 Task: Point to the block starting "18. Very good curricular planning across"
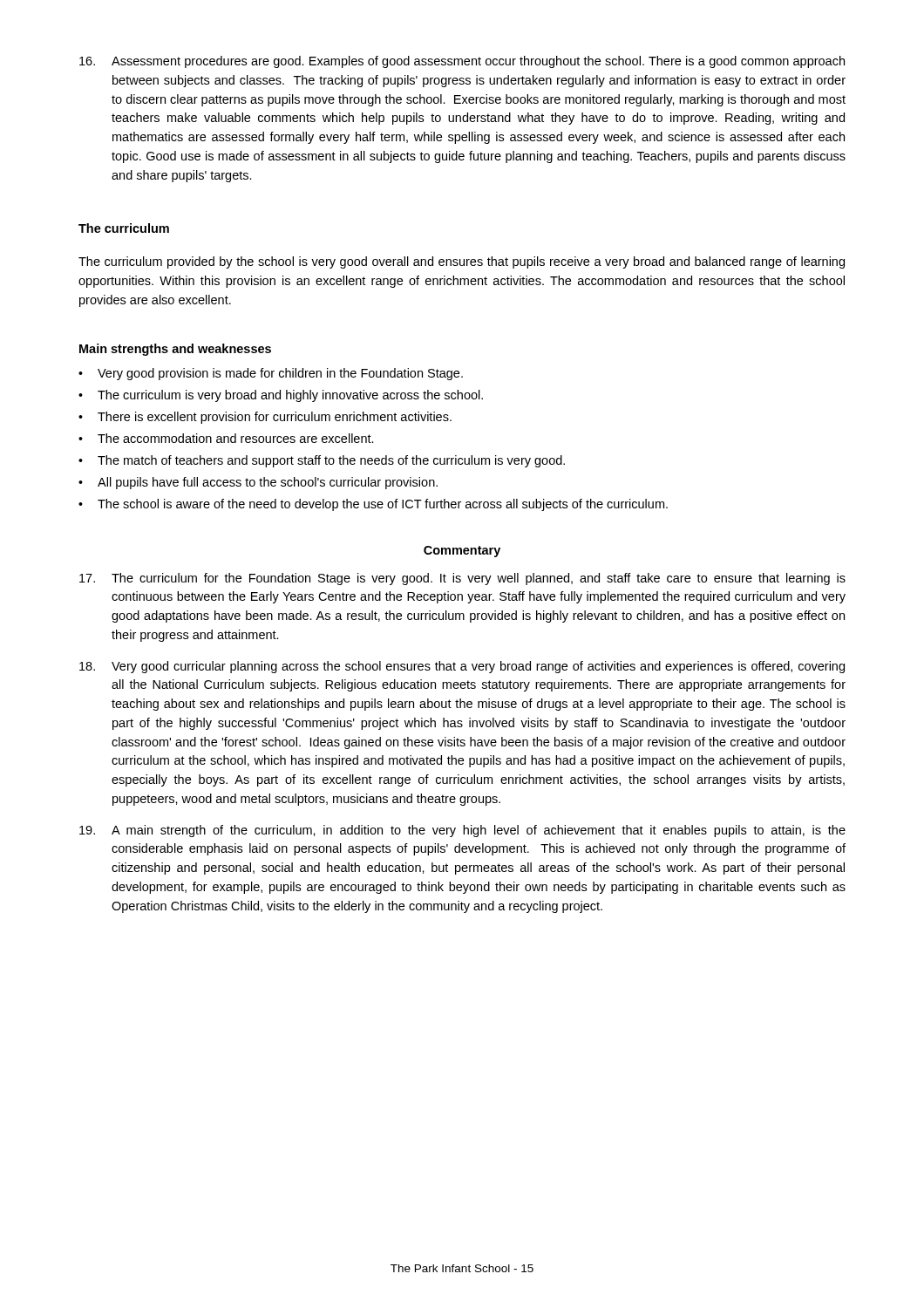462,733
